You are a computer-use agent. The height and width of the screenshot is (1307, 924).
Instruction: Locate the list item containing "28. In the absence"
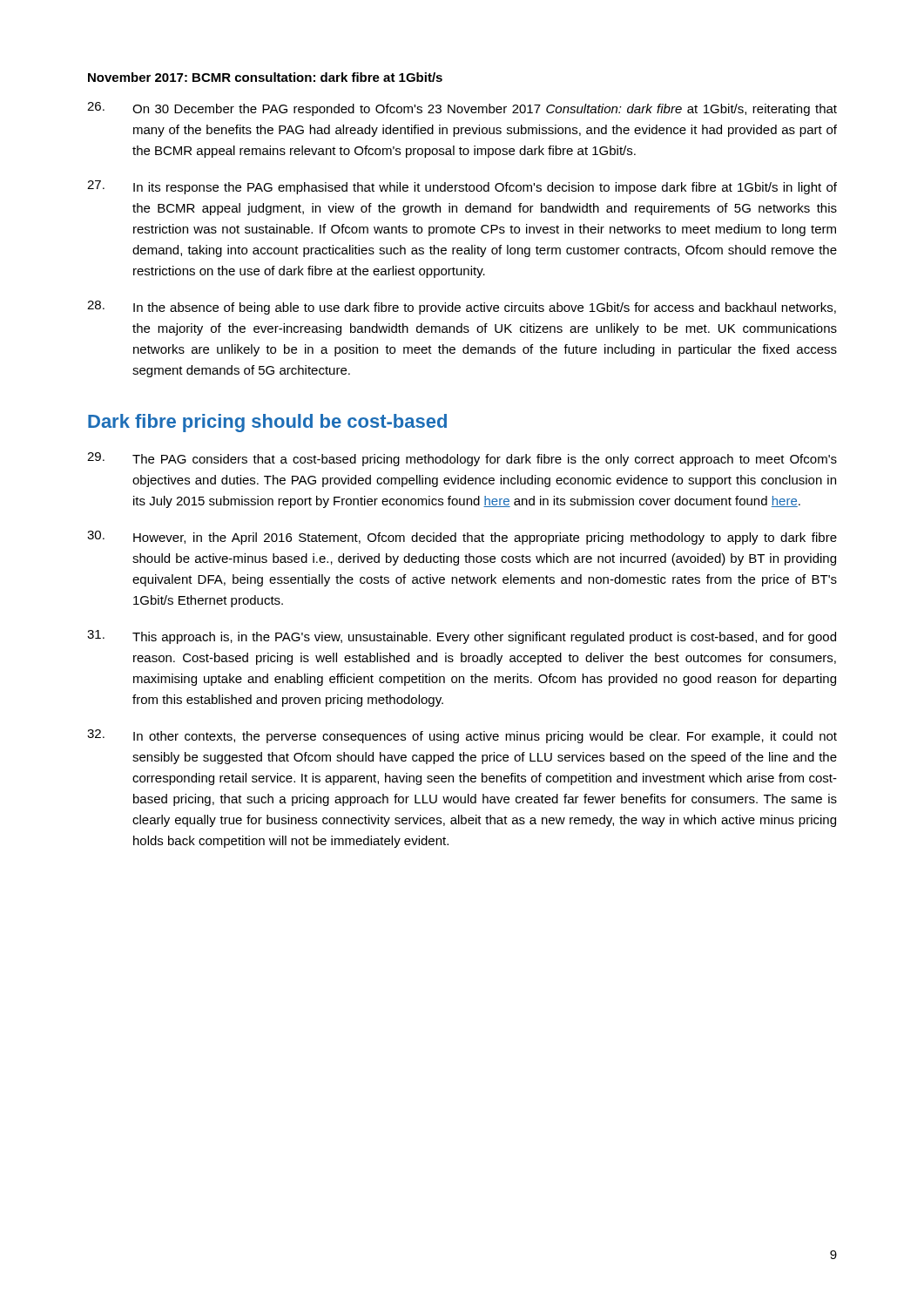(462, 339)
